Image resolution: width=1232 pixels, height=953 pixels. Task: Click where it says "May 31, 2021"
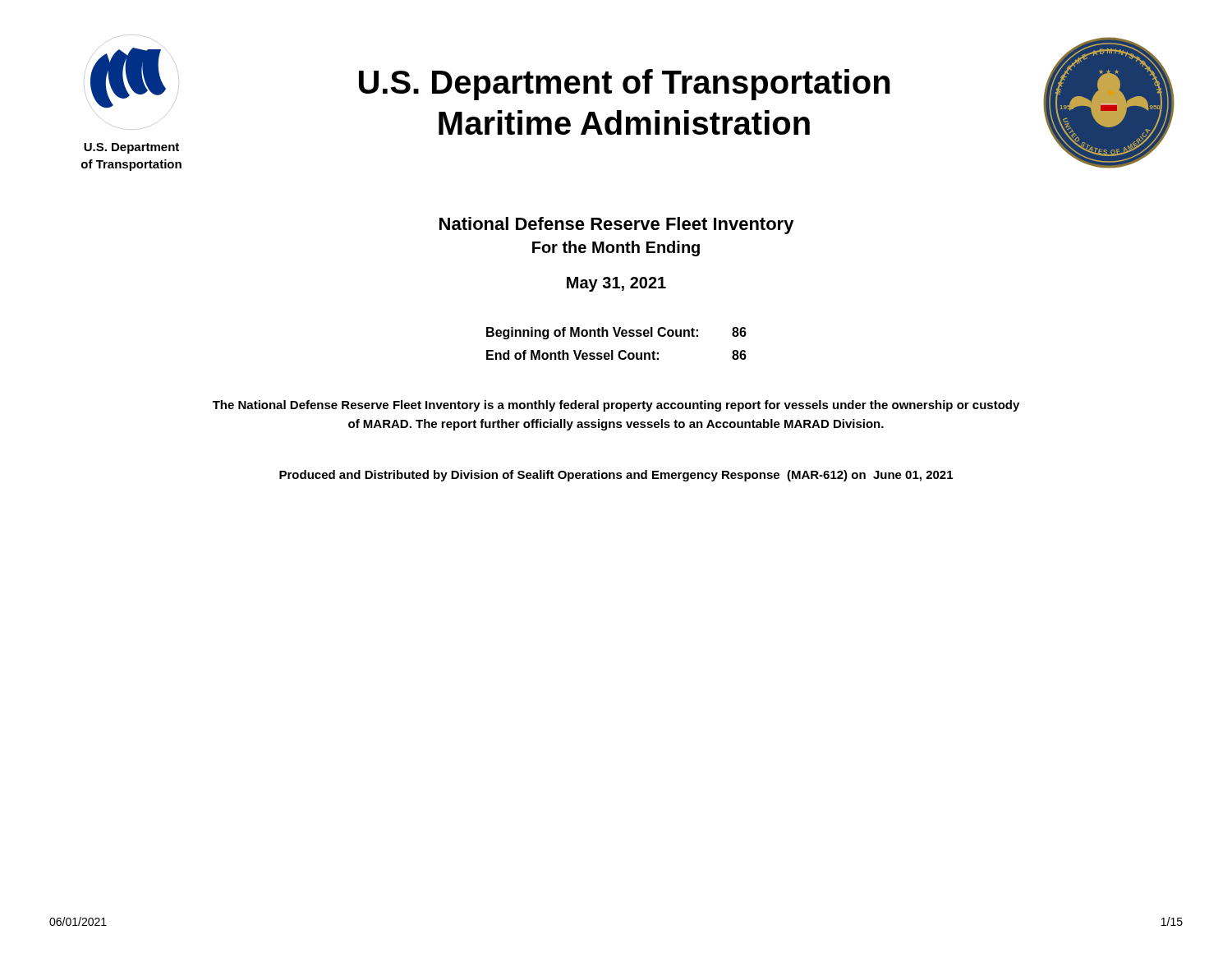coord(616,283)
